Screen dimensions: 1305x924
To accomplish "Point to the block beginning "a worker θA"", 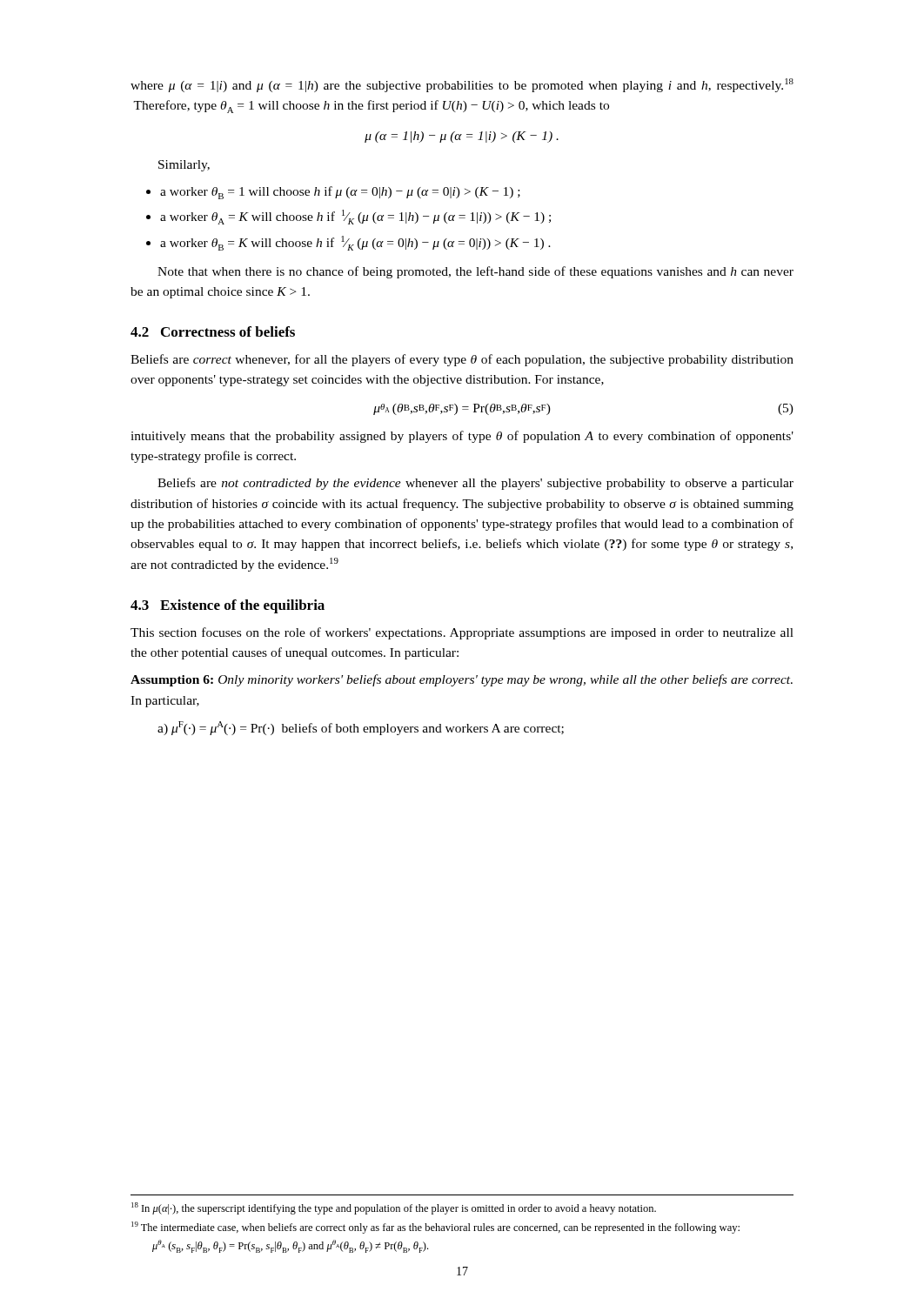I will click(x=462, y=217).
